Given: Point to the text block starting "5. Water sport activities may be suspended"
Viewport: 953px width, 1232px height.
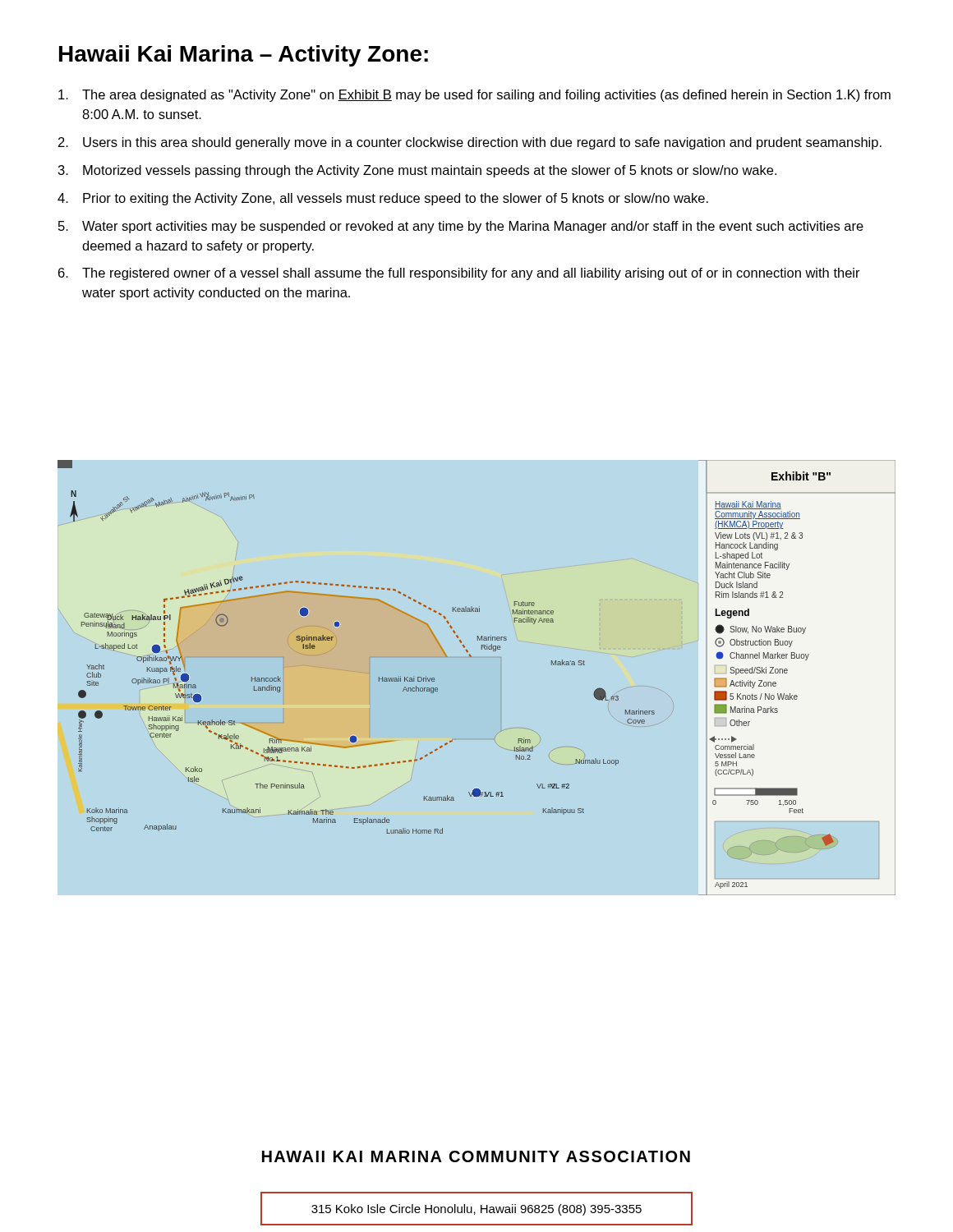Looking at the screenshot, I should click(476, 236).
